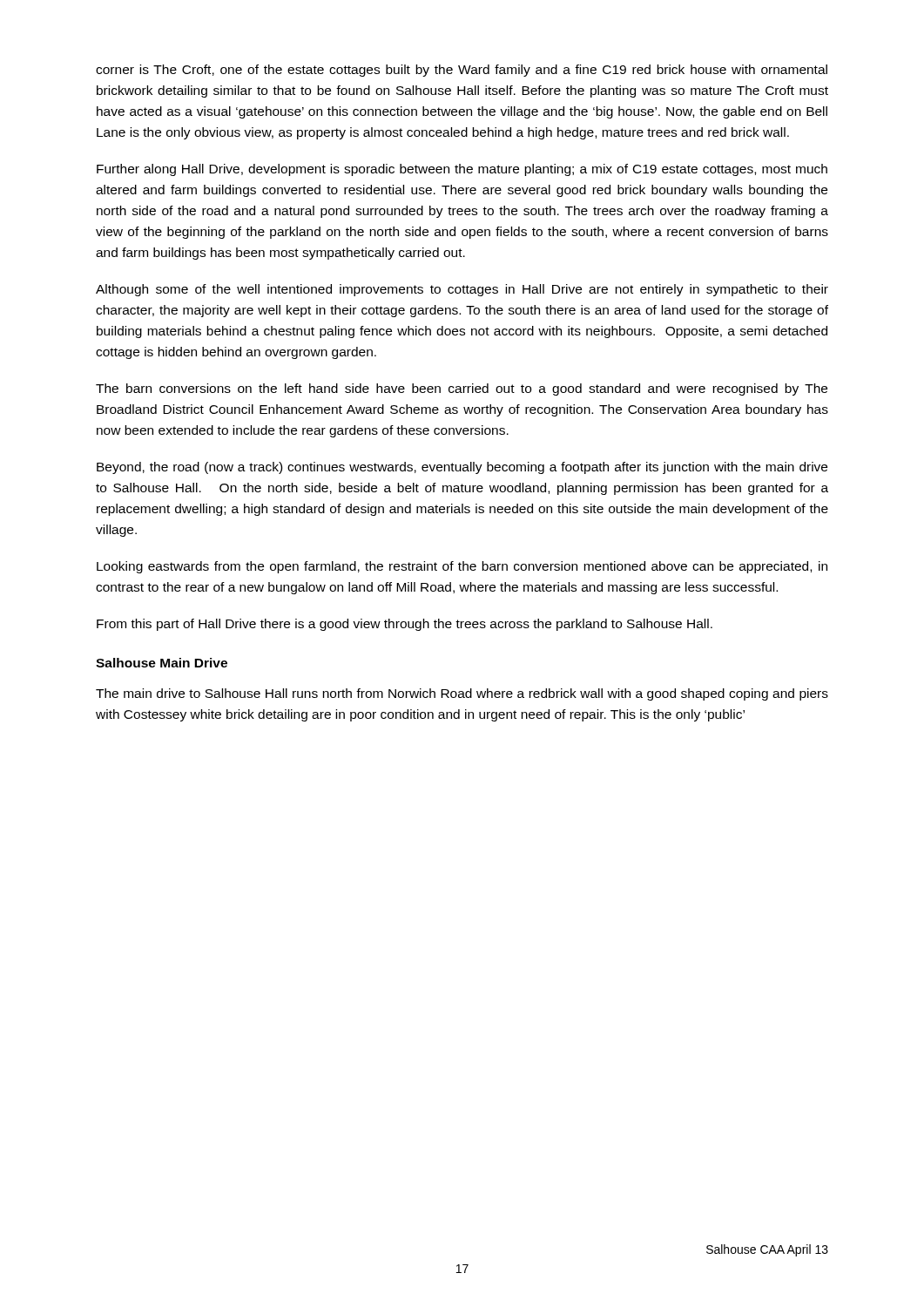This screenshot has width=924, height=1307.
Task: Select the text block with the text "Beyond, the road (now a track) continues westwards,"
Action: (x=462, y=498)
